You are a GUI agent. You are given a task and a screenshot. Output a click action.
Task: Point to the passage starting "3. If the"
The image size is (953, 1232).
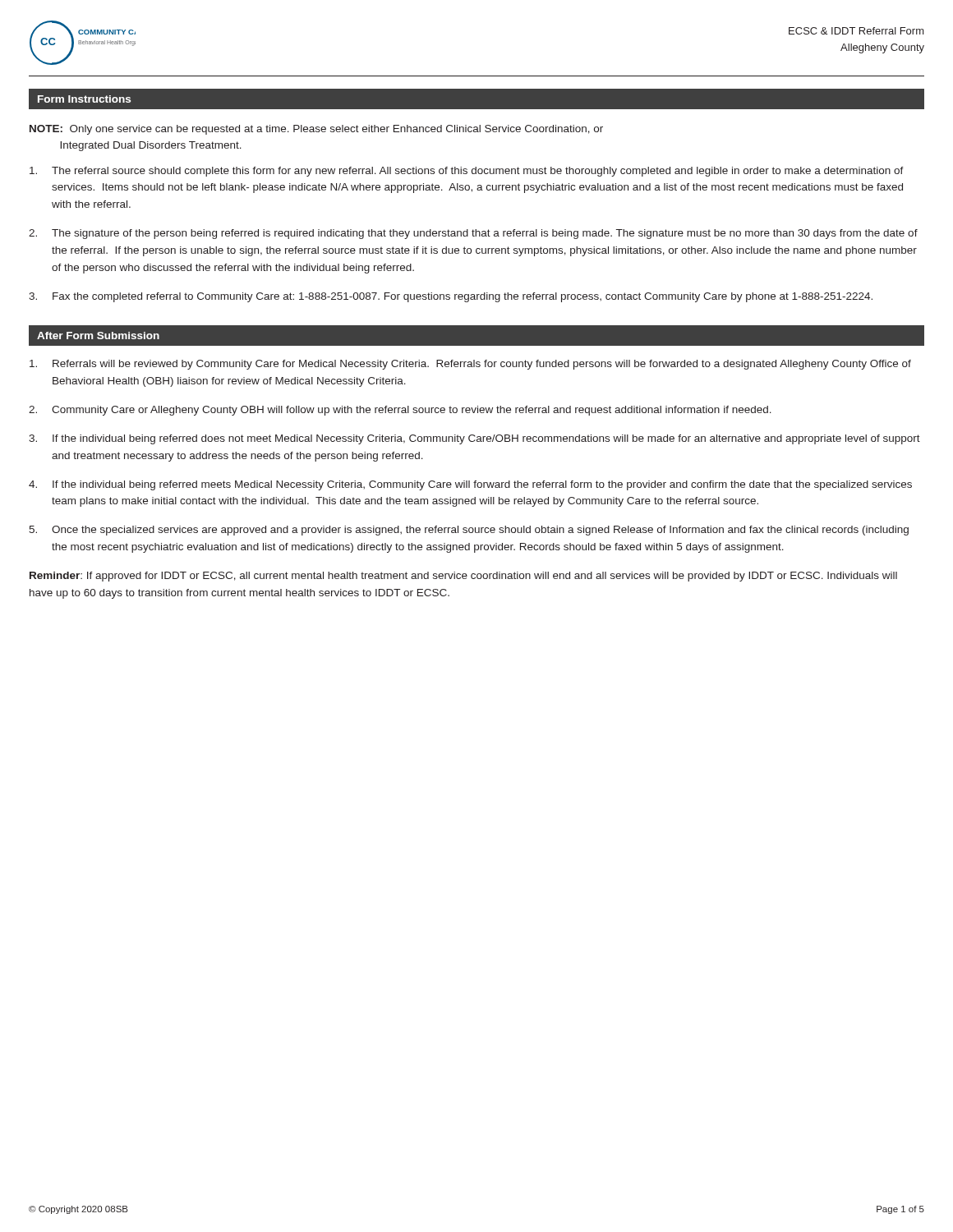pyautogui.click(x=476, y=447)
